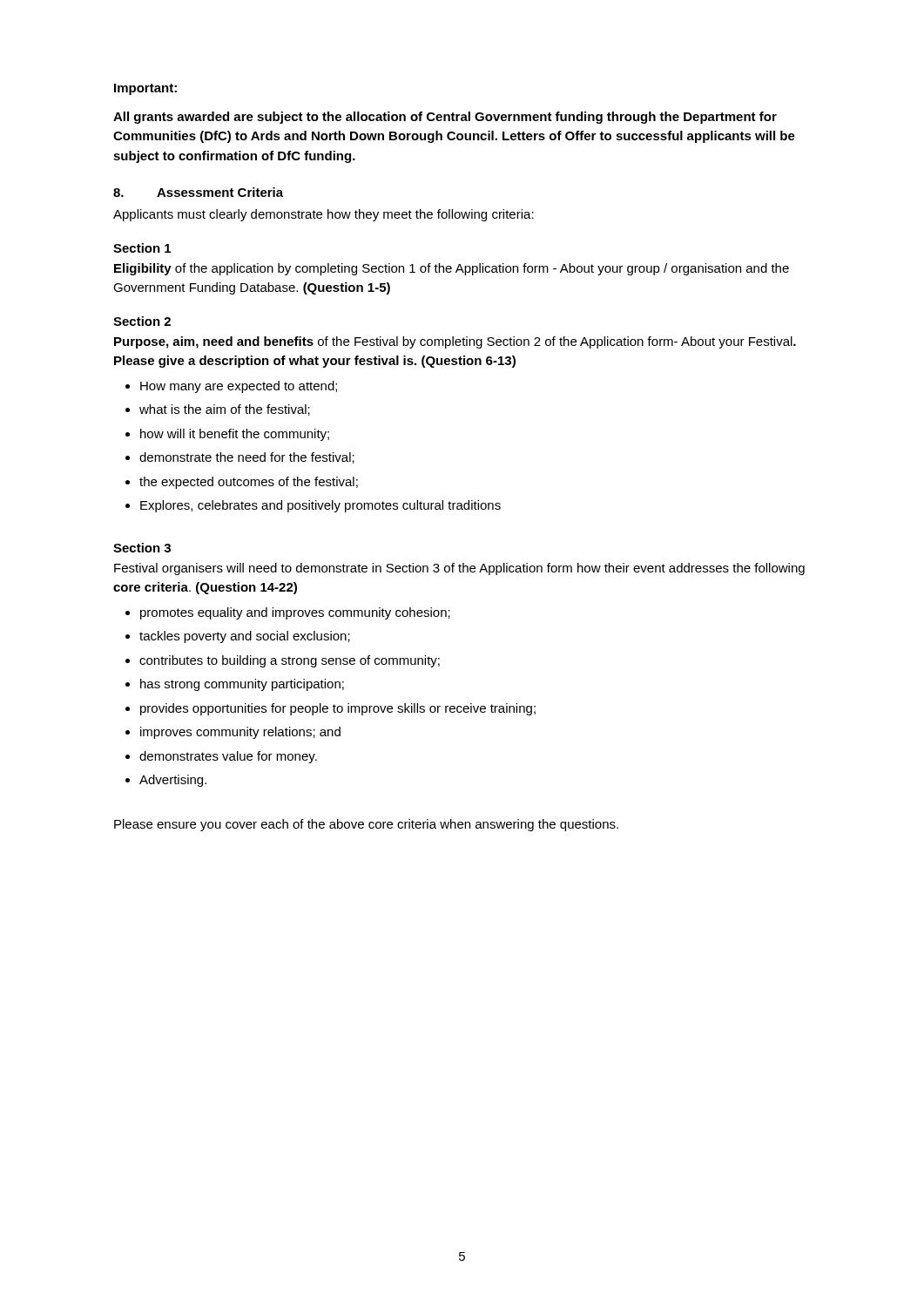Locate the element starting "how will it benefit the community;"
This screenshot has width=924, height=1307.
coord(235,433)
